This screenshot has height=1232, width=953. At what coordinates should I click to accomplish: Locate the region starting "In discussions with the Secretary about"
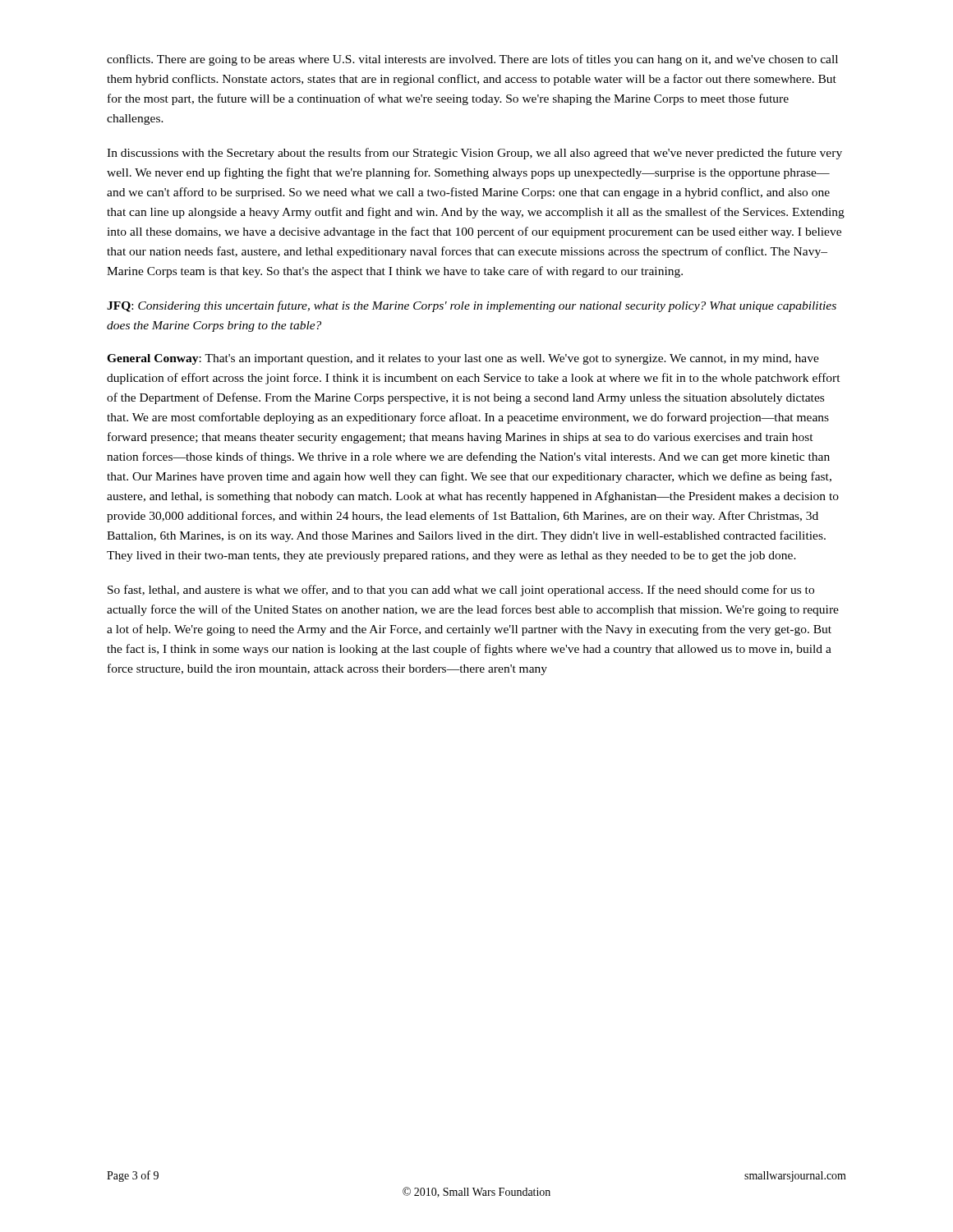476,212
